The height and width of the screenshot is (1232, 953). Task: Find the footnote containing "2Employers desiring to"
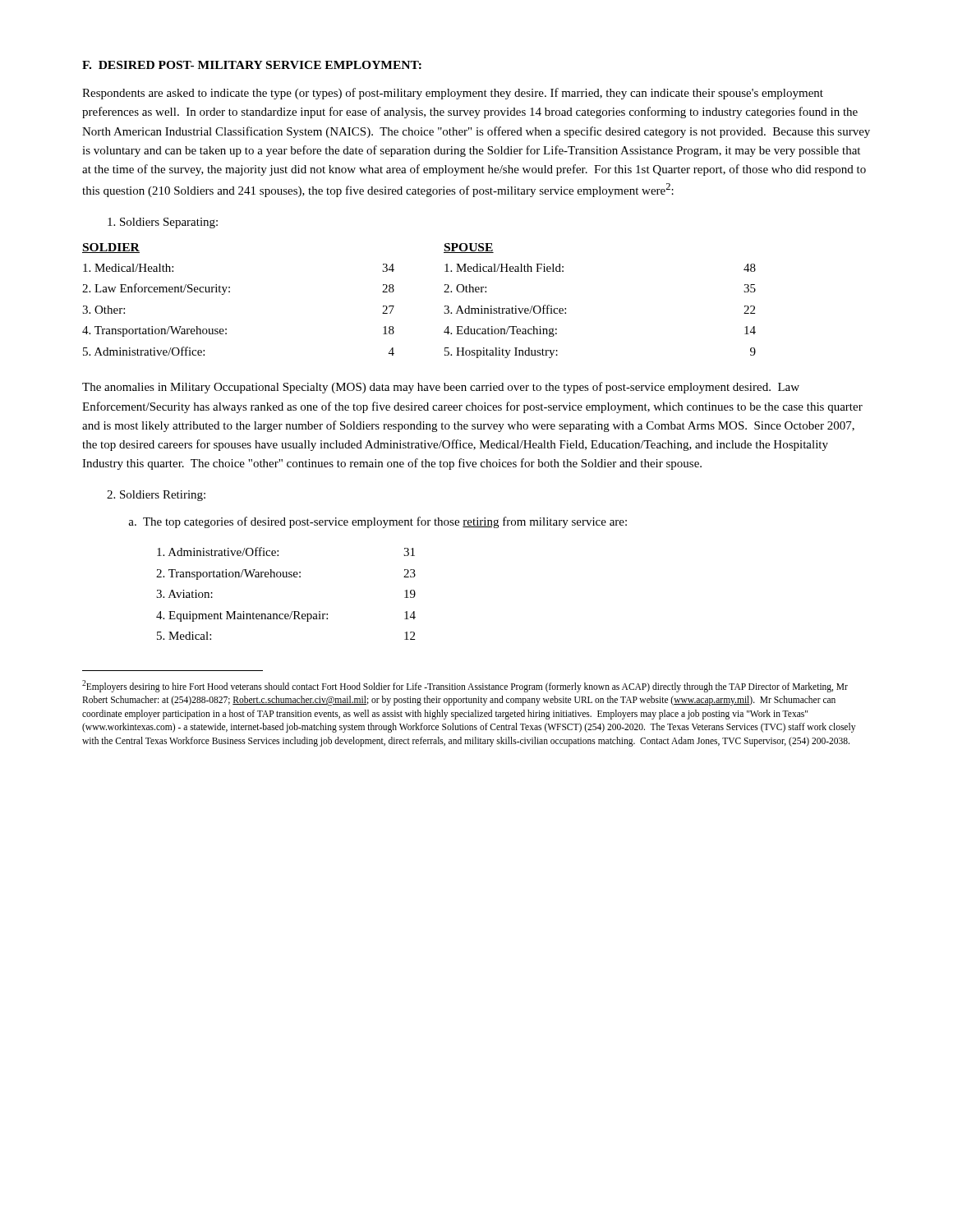click(x=469, y=712)
